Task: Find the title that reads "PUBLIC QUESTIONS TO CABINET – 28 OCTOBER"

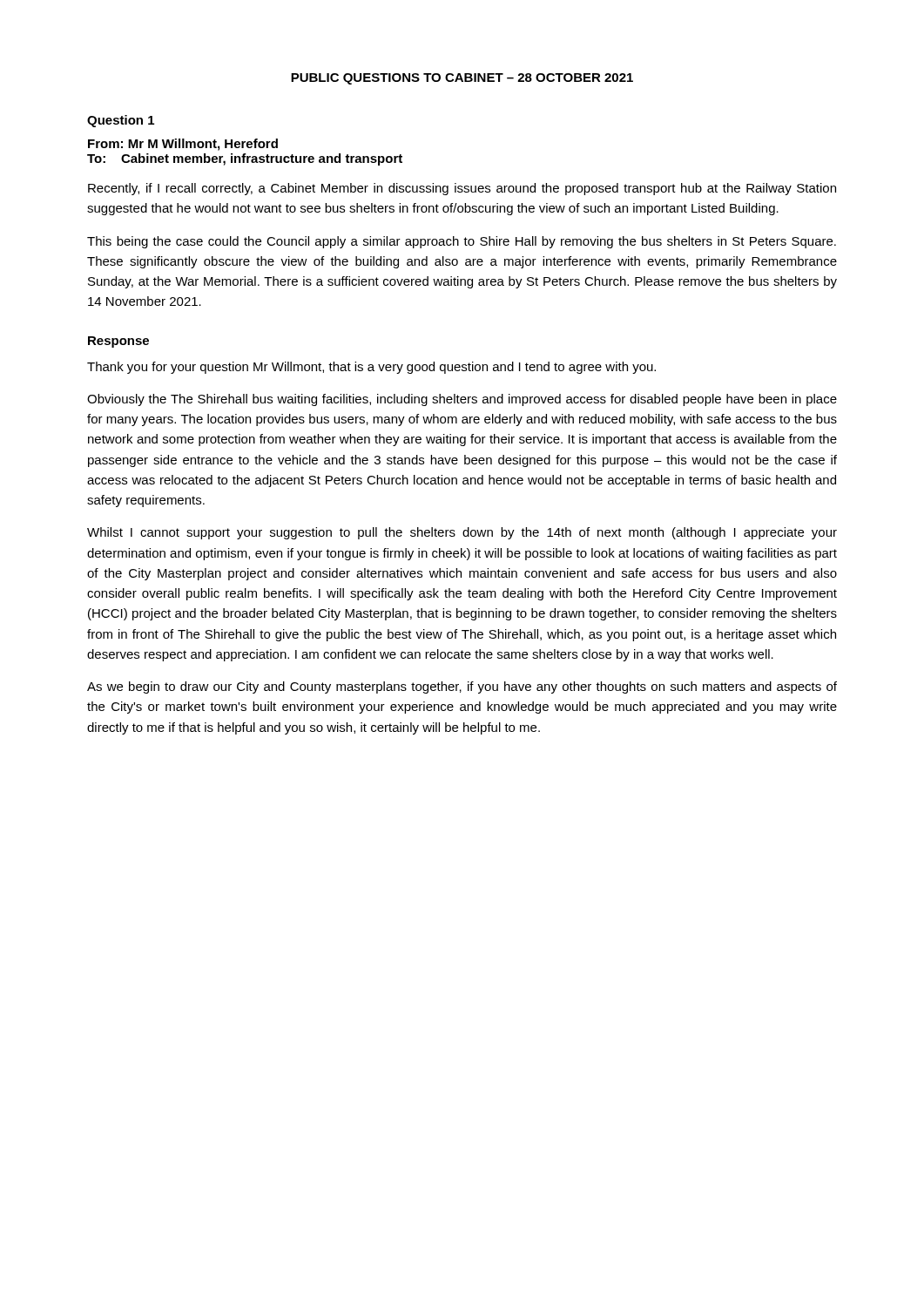Action: pyautogui.click(x=462, y=77)
